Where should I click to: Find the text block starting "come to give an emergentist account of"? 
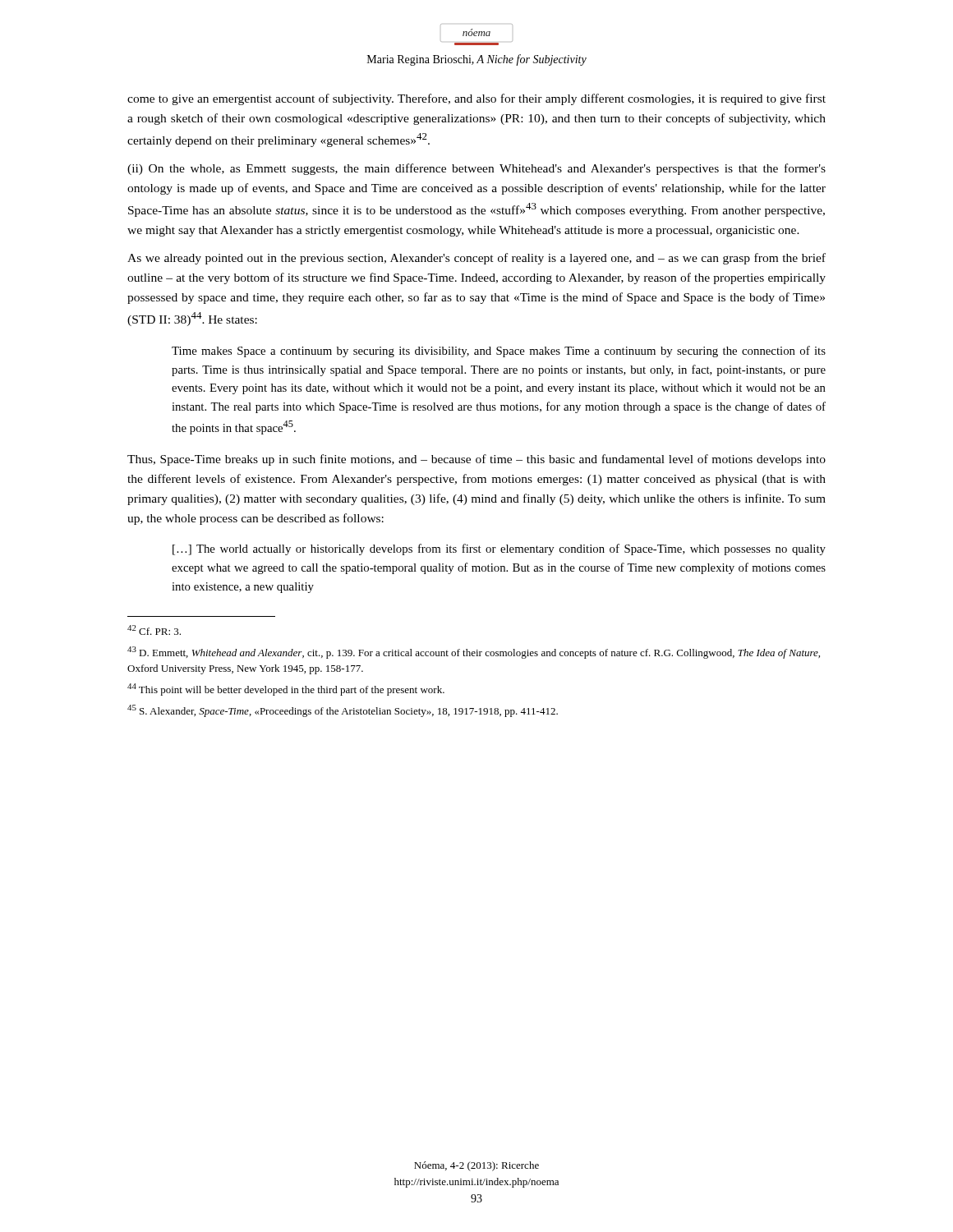[476, 209]
